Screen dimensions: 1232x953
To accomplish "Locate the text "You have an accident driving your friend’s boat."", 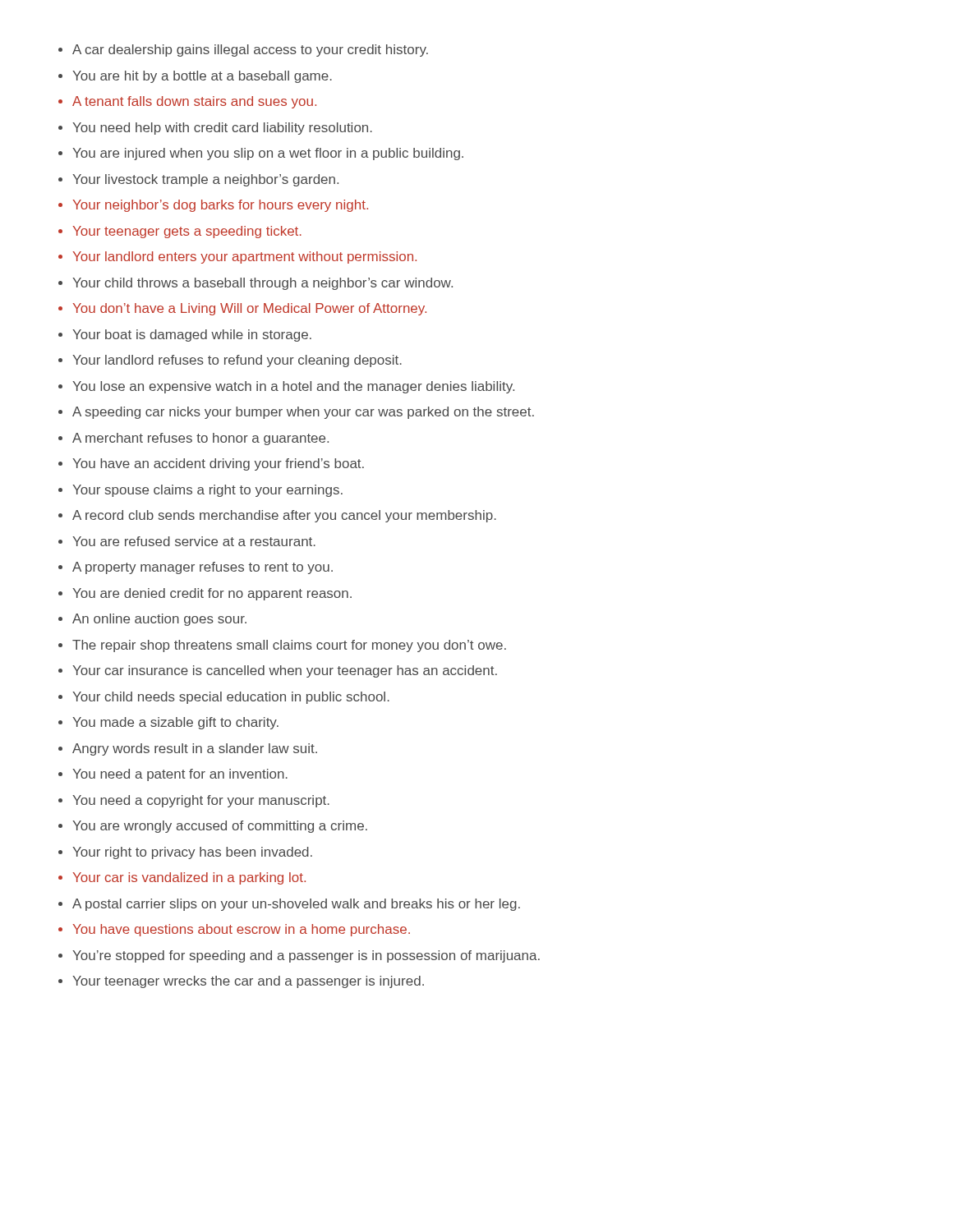I will [219, 464].
